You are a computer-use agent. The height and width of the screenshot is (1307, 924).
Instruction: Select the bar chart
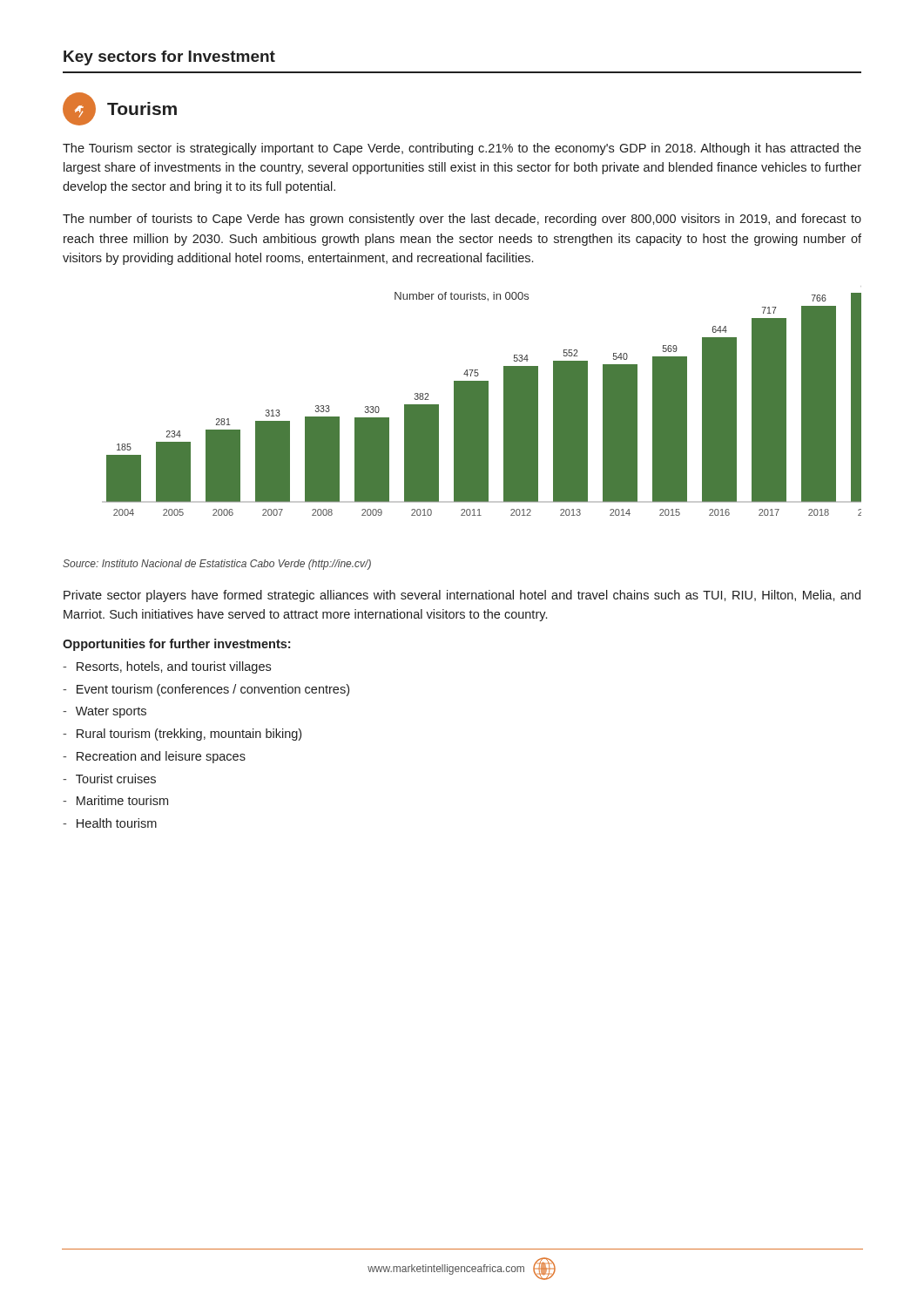click(x=462, y=419)
